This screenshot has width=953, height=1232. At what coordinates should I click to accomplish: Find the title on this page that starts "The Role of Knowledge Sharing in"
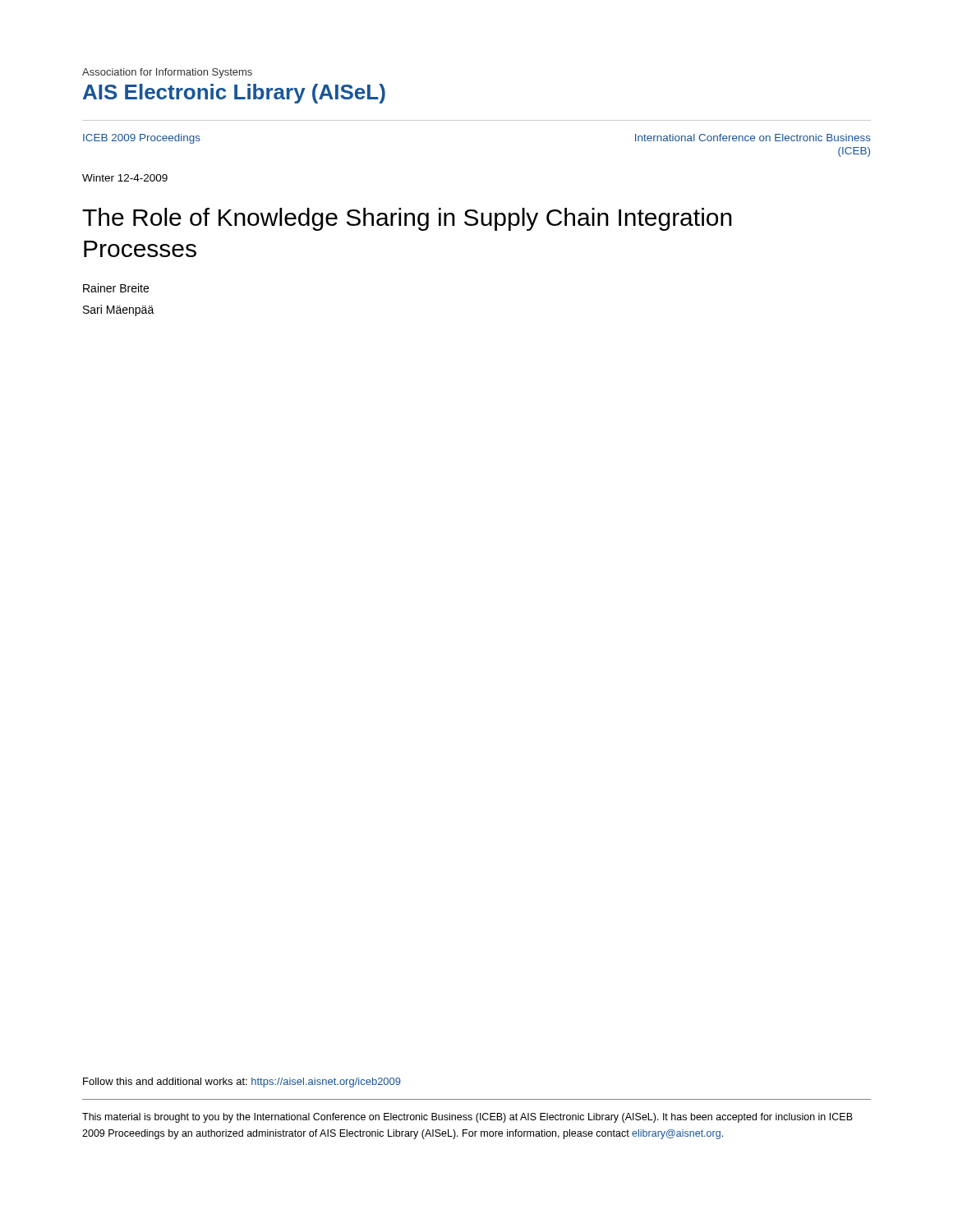[408, 233]
